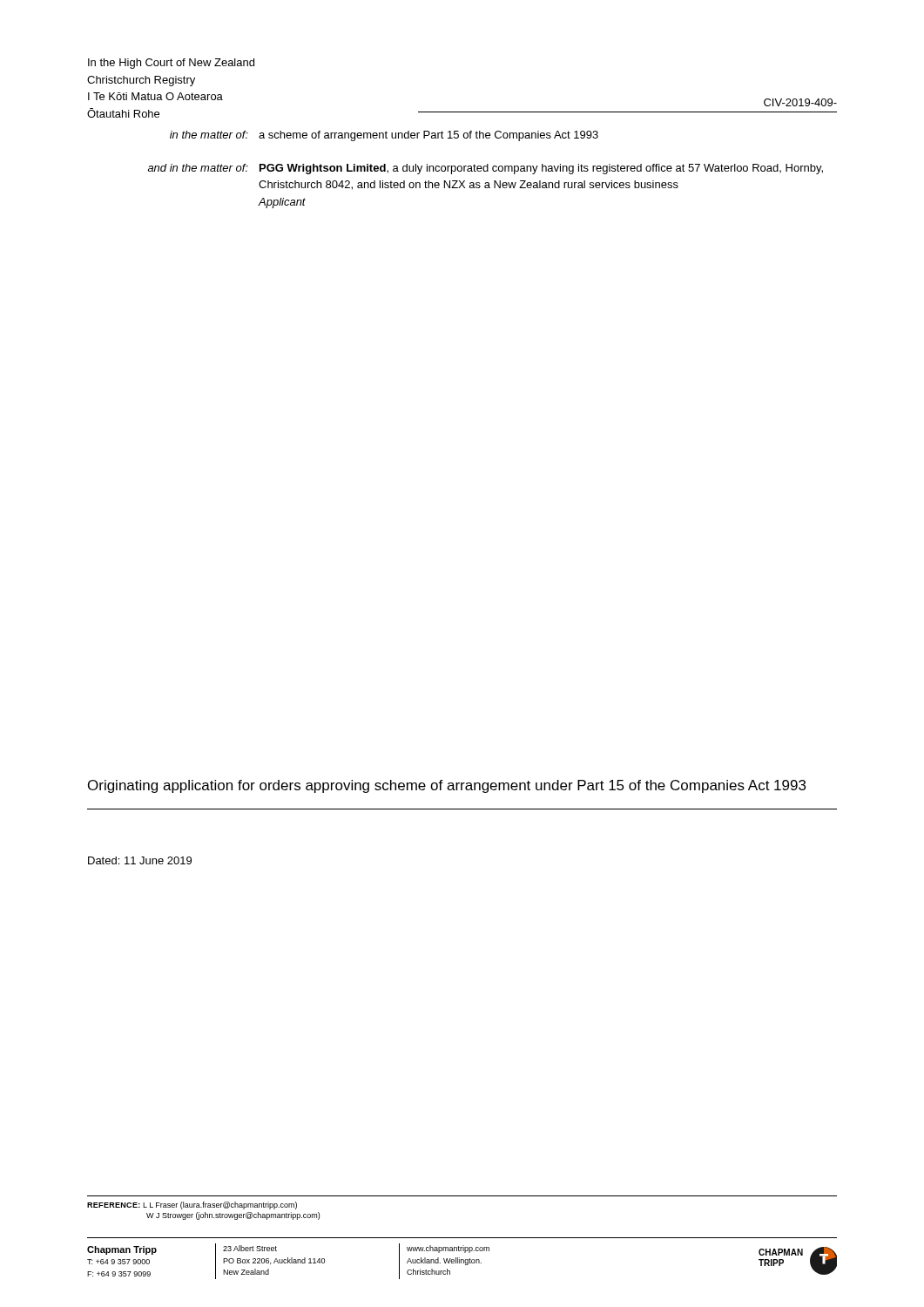Click on the text that says "Dated: 11 June 2019"
Viewport: 924px width, 1307px height.
coord(140,860)
